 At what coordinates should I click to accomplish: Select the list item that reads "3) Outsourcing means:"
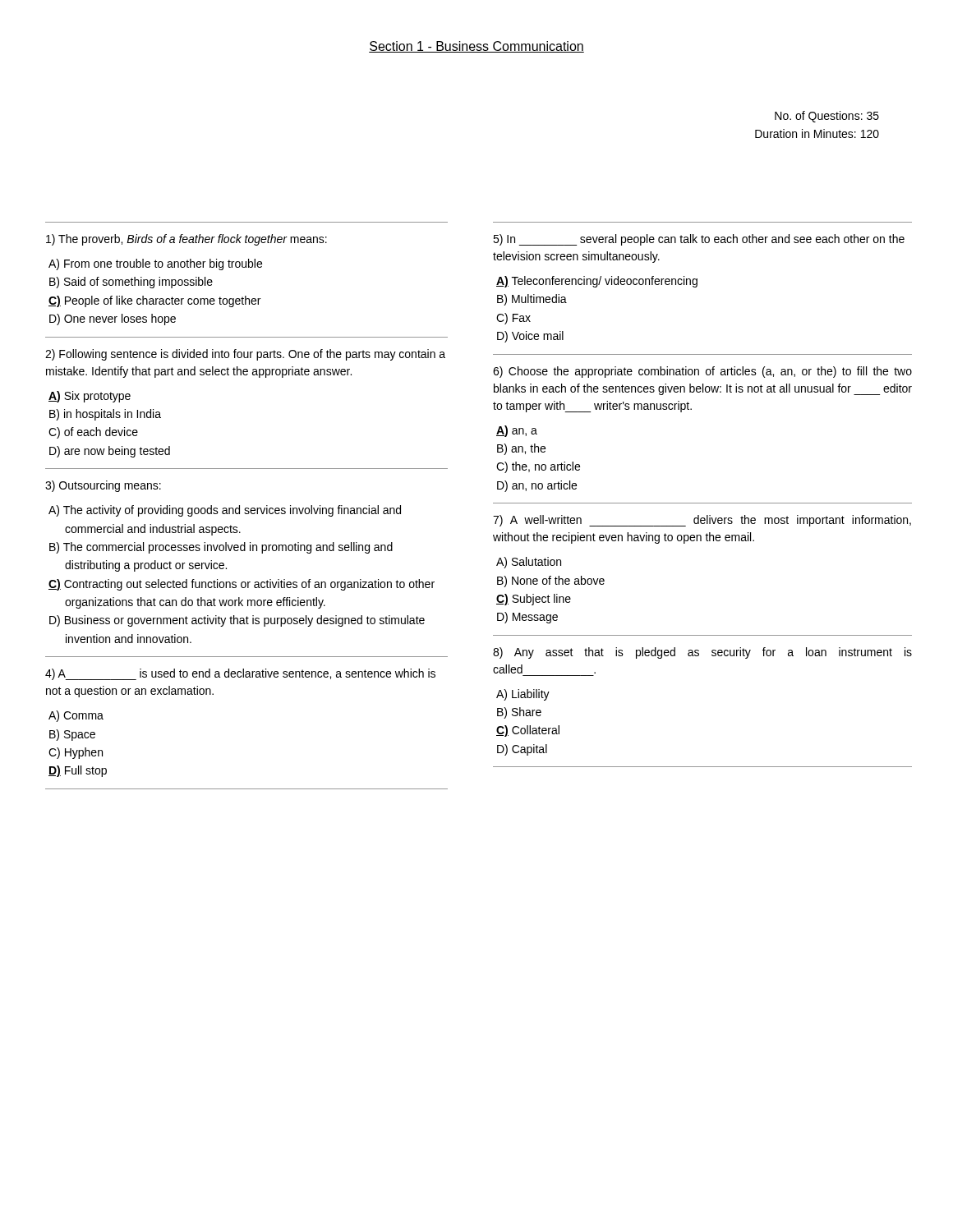click(103, 486)
